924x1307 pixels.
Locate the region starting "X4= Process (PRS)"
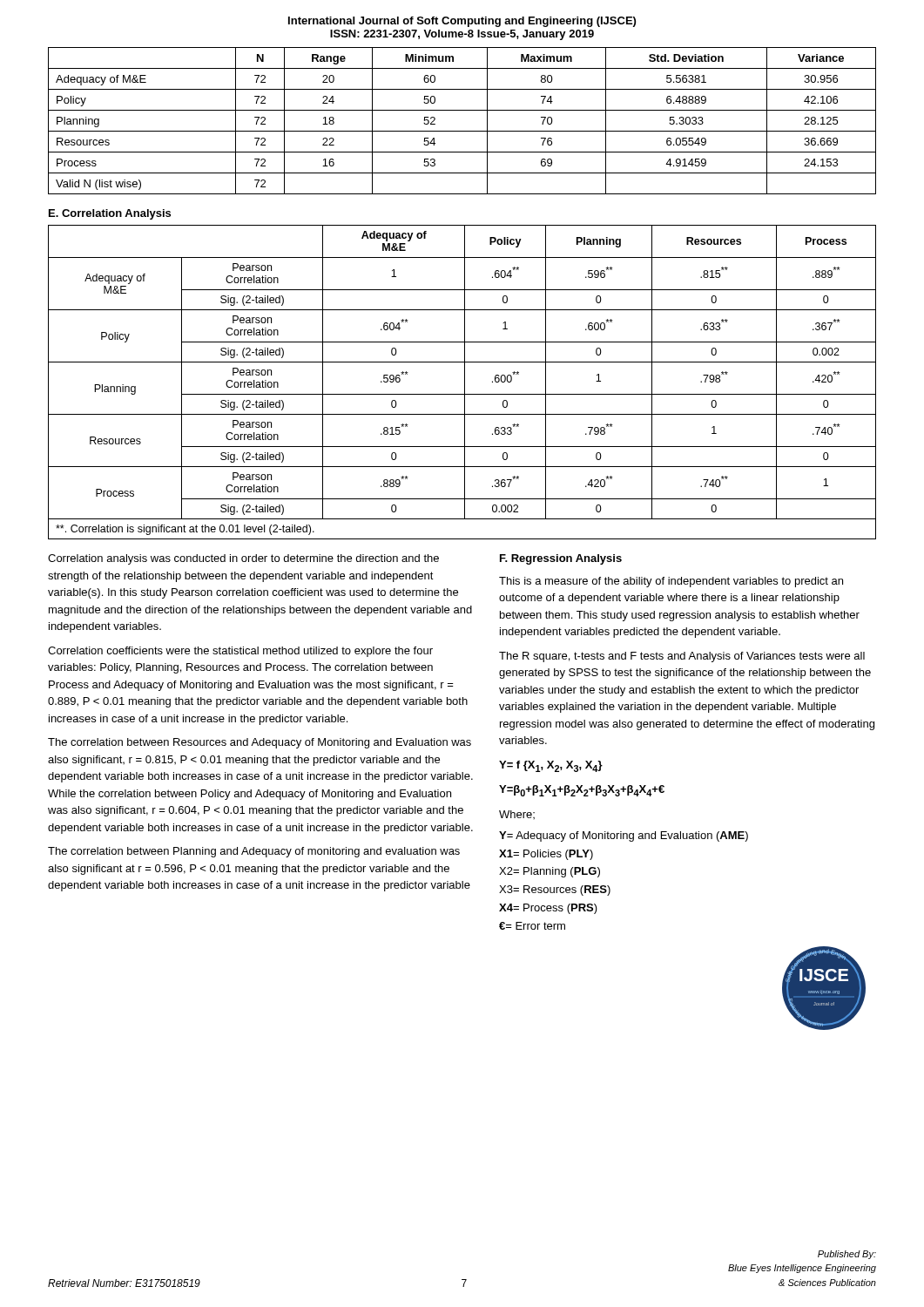(x=548, y=907)
